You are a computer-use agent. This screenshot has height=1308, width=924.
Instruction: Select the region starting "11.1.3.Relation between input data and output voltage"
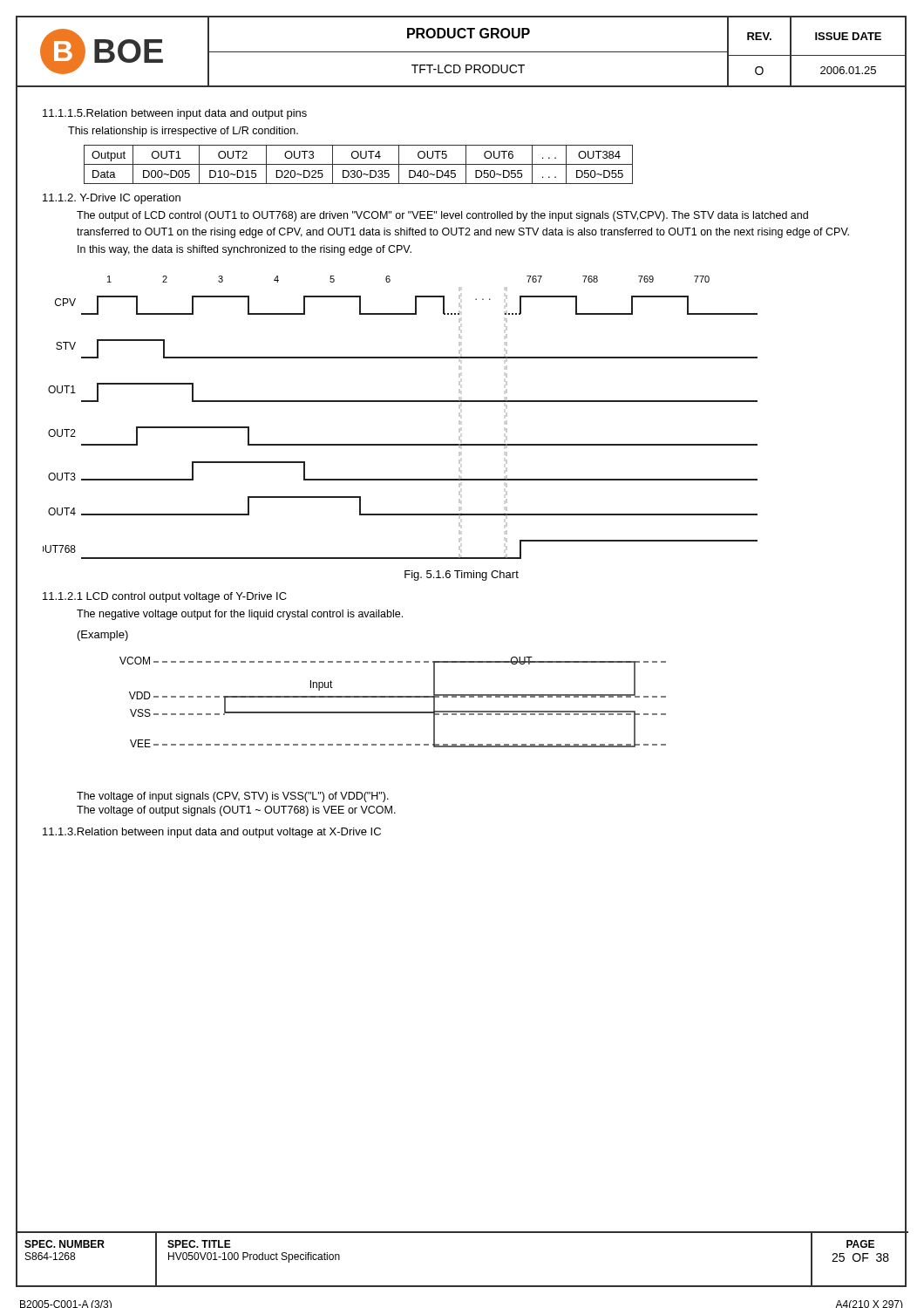[x=212, y=831]
